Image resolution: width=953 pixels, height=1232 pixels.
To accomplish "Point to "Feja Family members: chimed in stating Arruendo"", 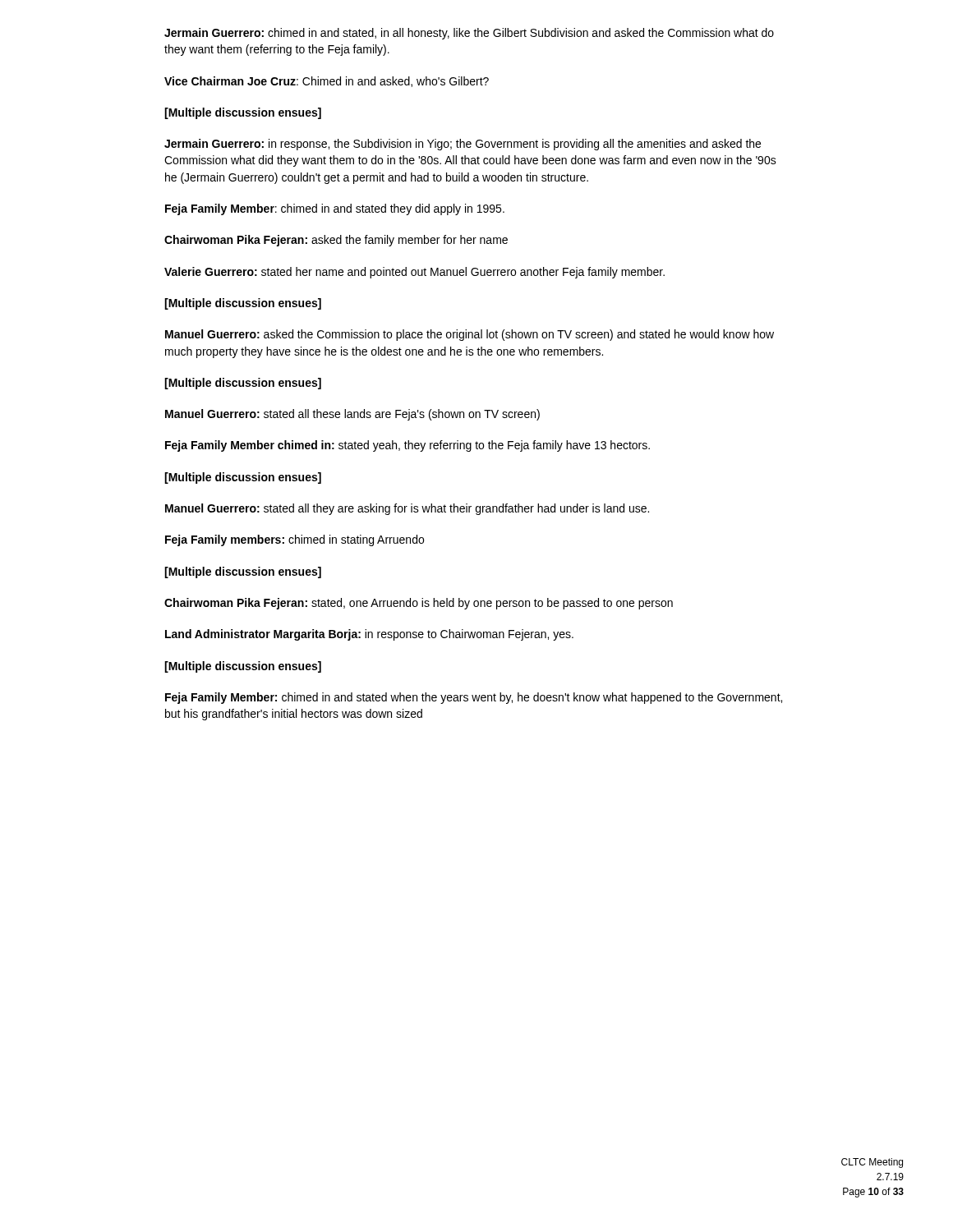I will tap(294, 540).
